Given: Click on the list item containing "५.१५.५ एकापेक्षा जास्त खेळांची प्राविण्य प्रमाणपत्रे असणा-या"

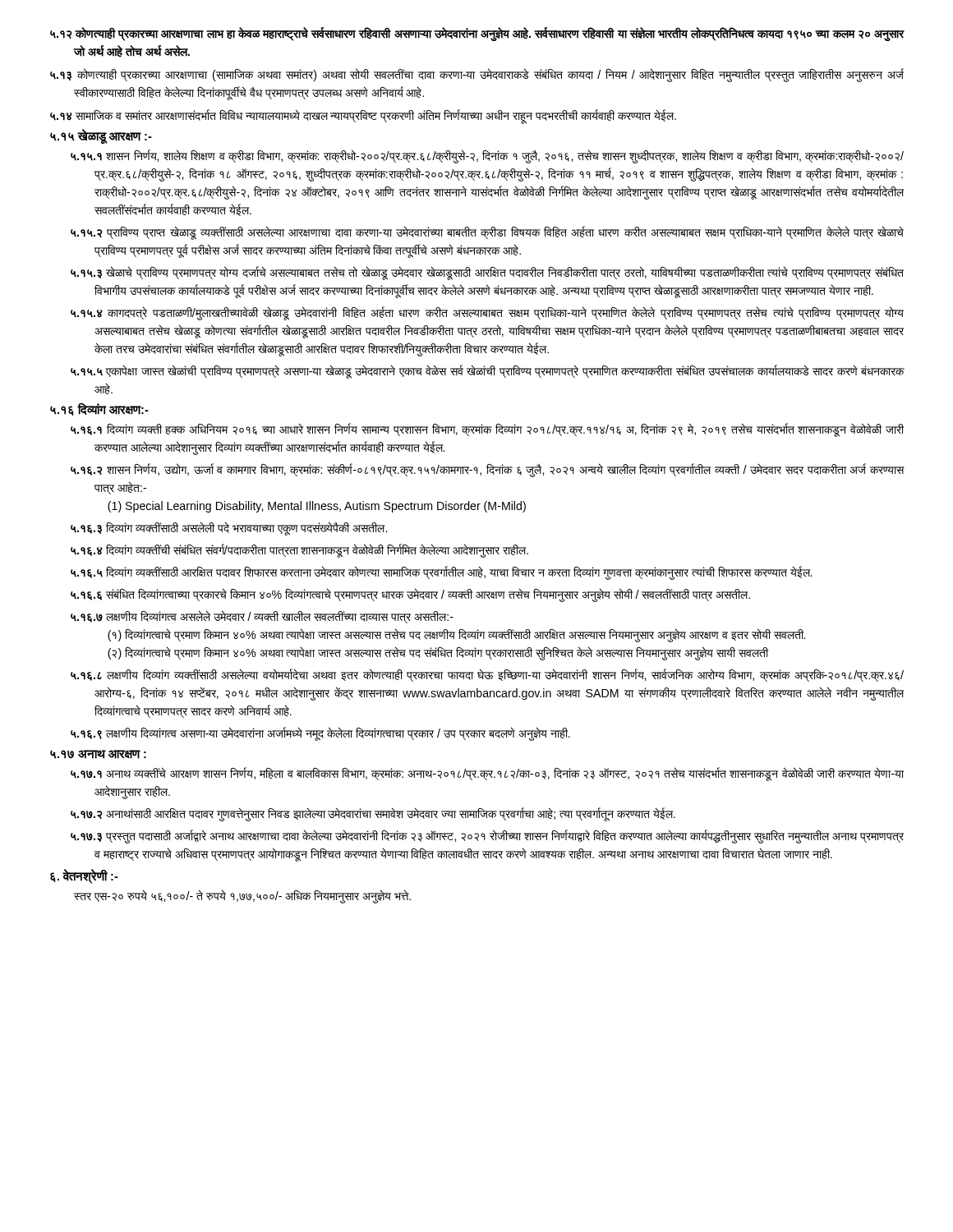Looking at the screenshot, I should [487, 380].
